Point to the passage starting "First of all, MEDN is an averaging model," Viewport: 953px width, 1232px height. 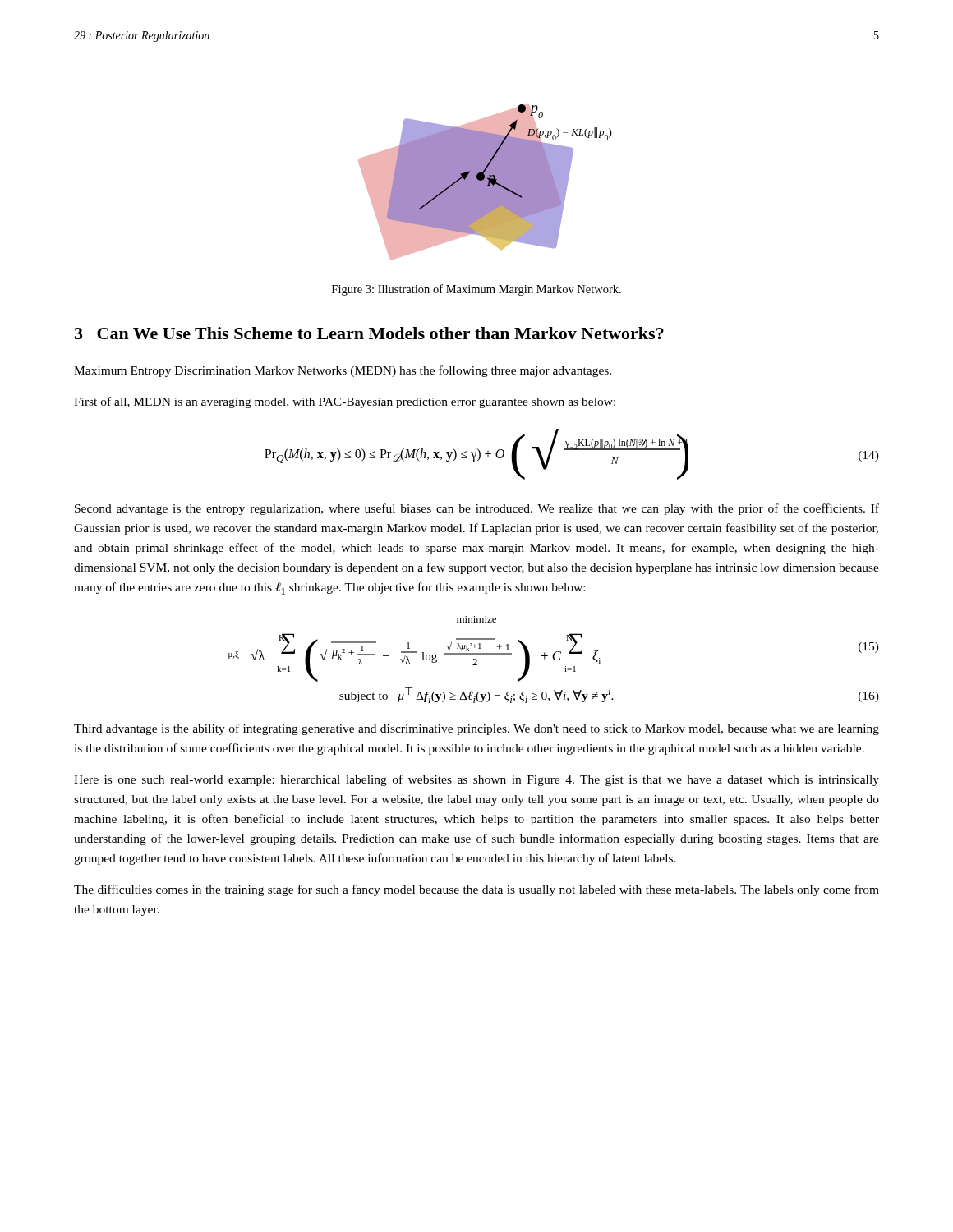[345, 401]
